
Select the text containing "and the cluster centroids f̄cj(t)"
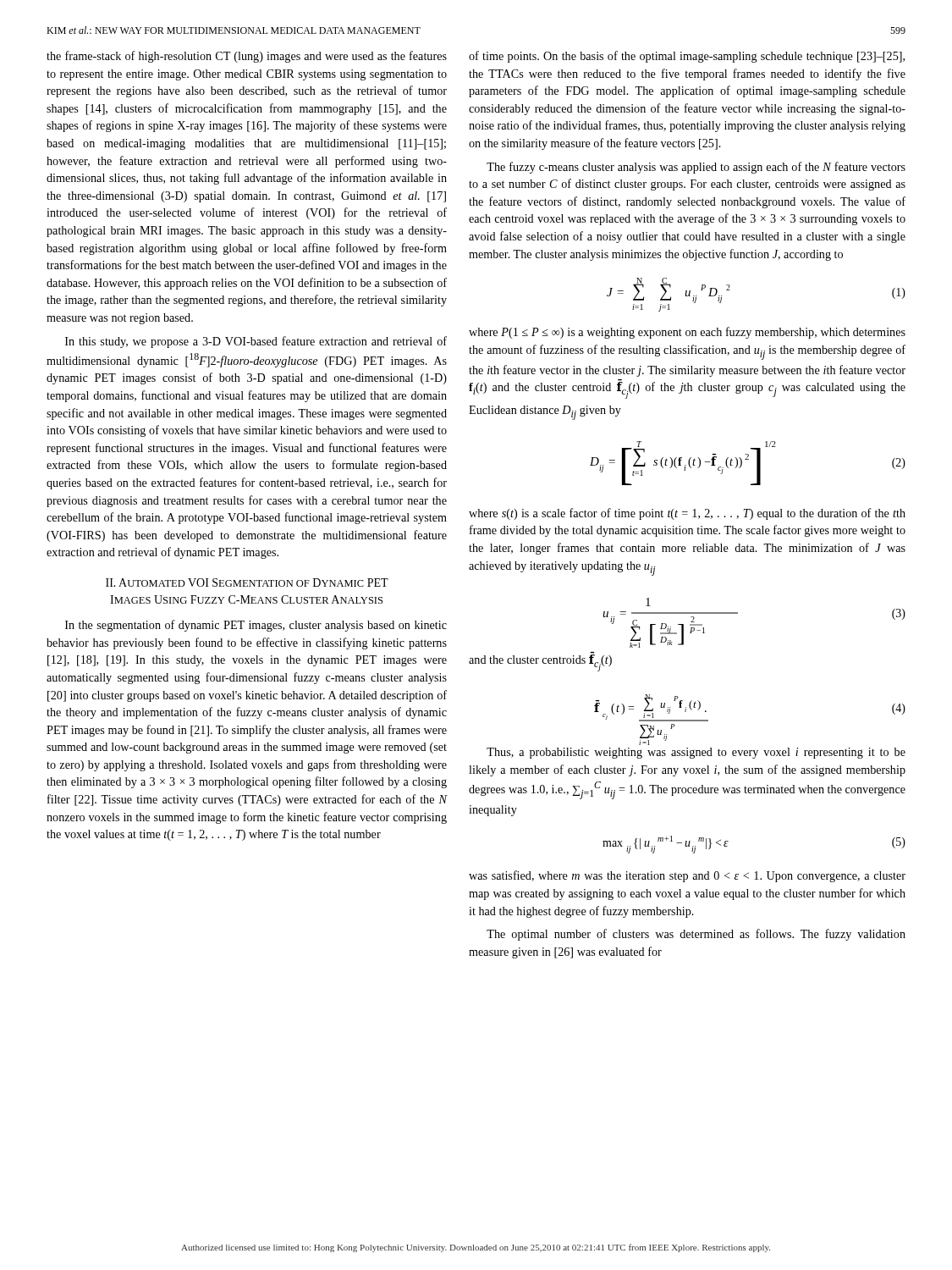[x=540, y=662]
